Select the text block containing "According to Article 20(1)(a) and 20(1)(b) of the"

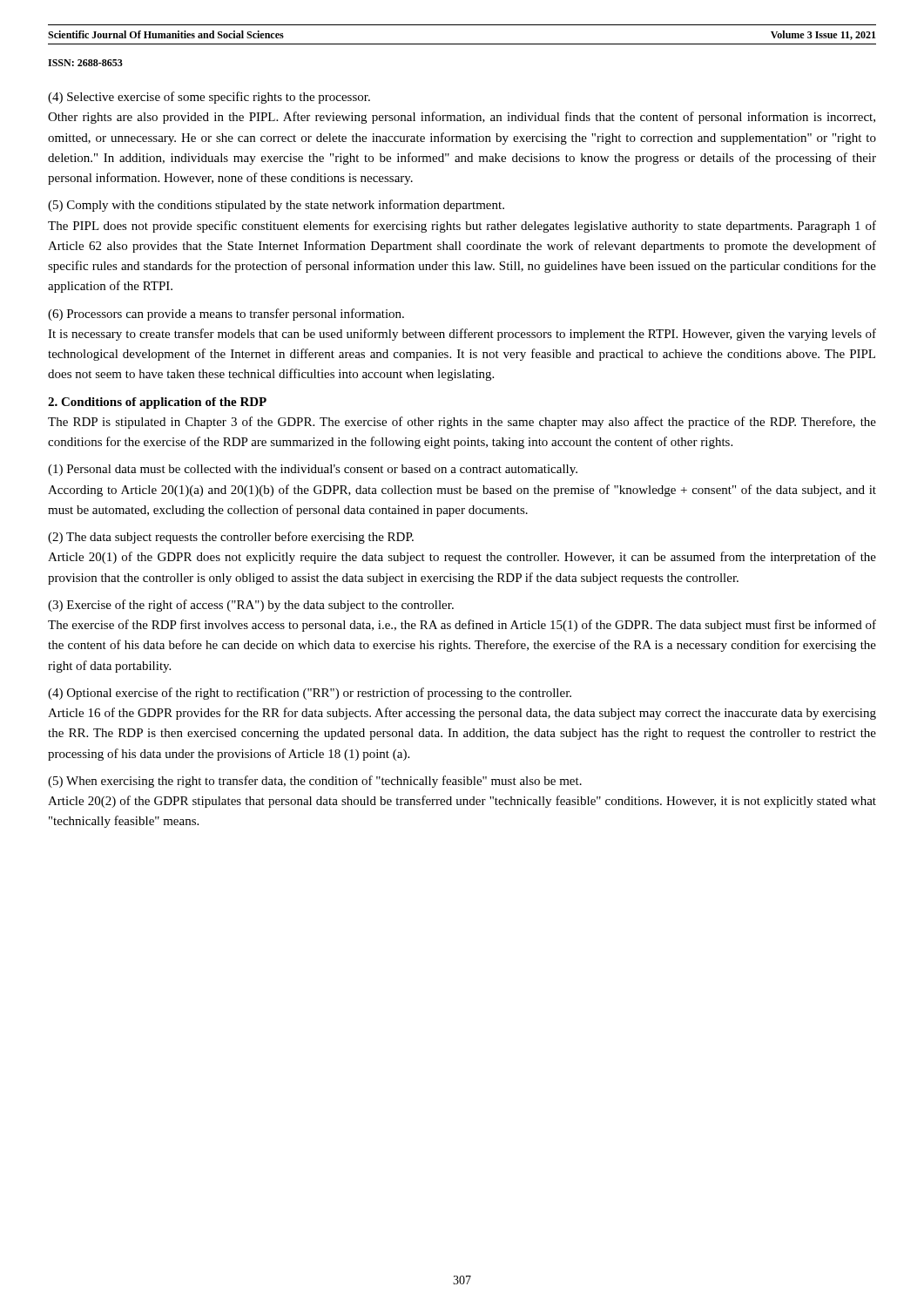[x=462, y=499]
